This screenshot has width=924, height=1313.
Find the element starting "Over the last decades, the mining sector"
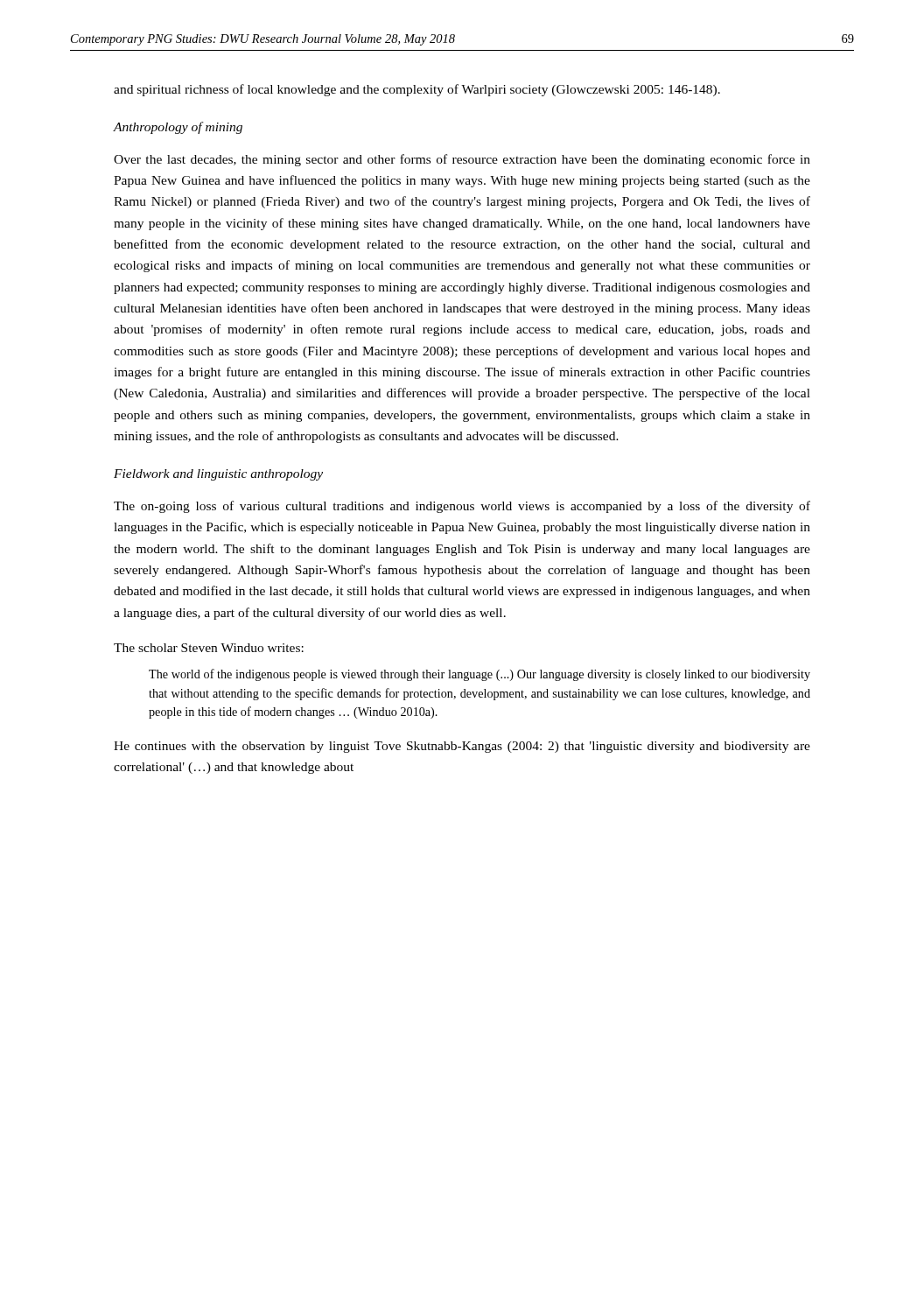point(462,298)
